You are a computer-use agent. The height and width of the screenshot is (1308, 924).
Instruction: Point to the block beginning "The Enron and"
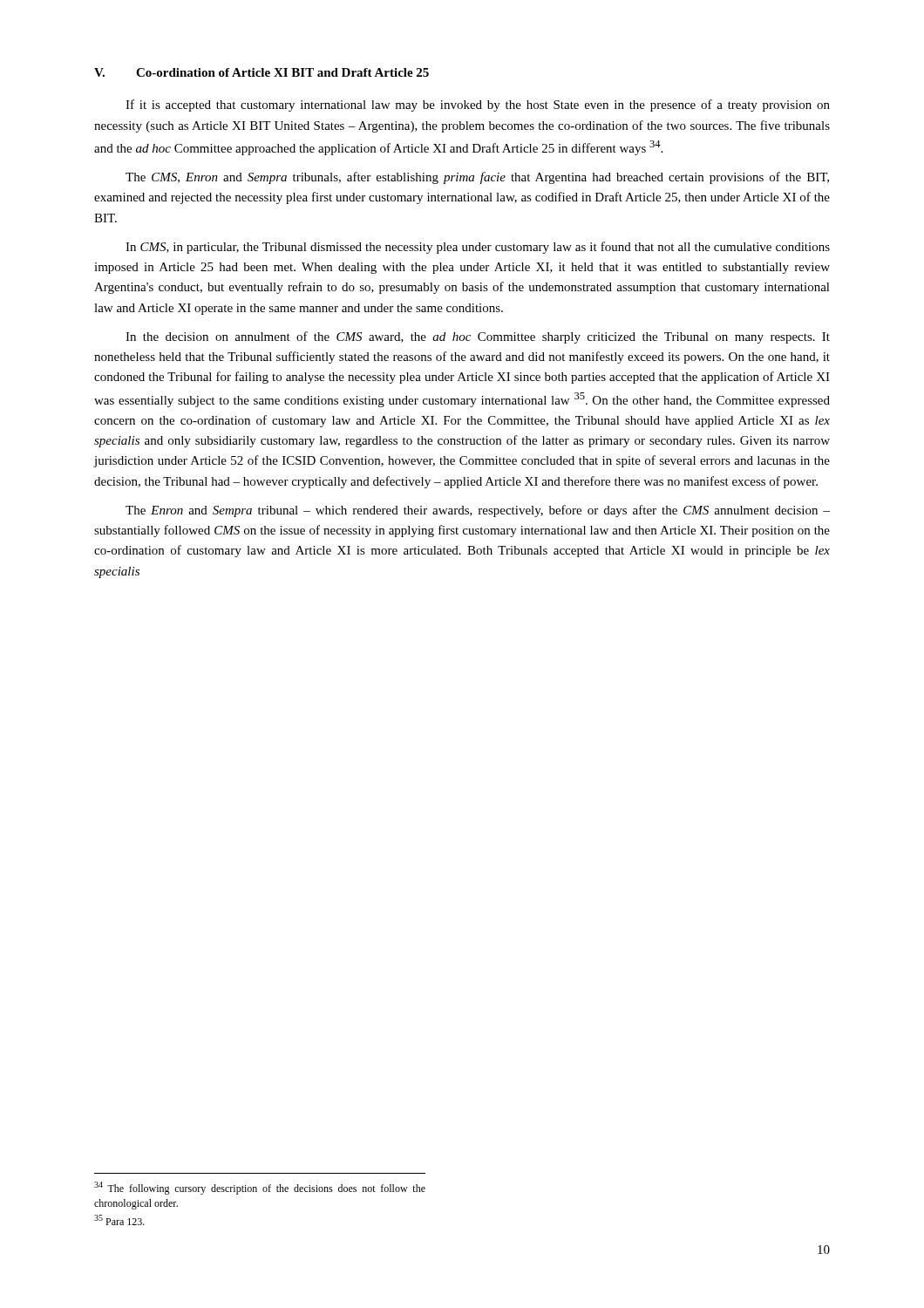pos(462,541)
